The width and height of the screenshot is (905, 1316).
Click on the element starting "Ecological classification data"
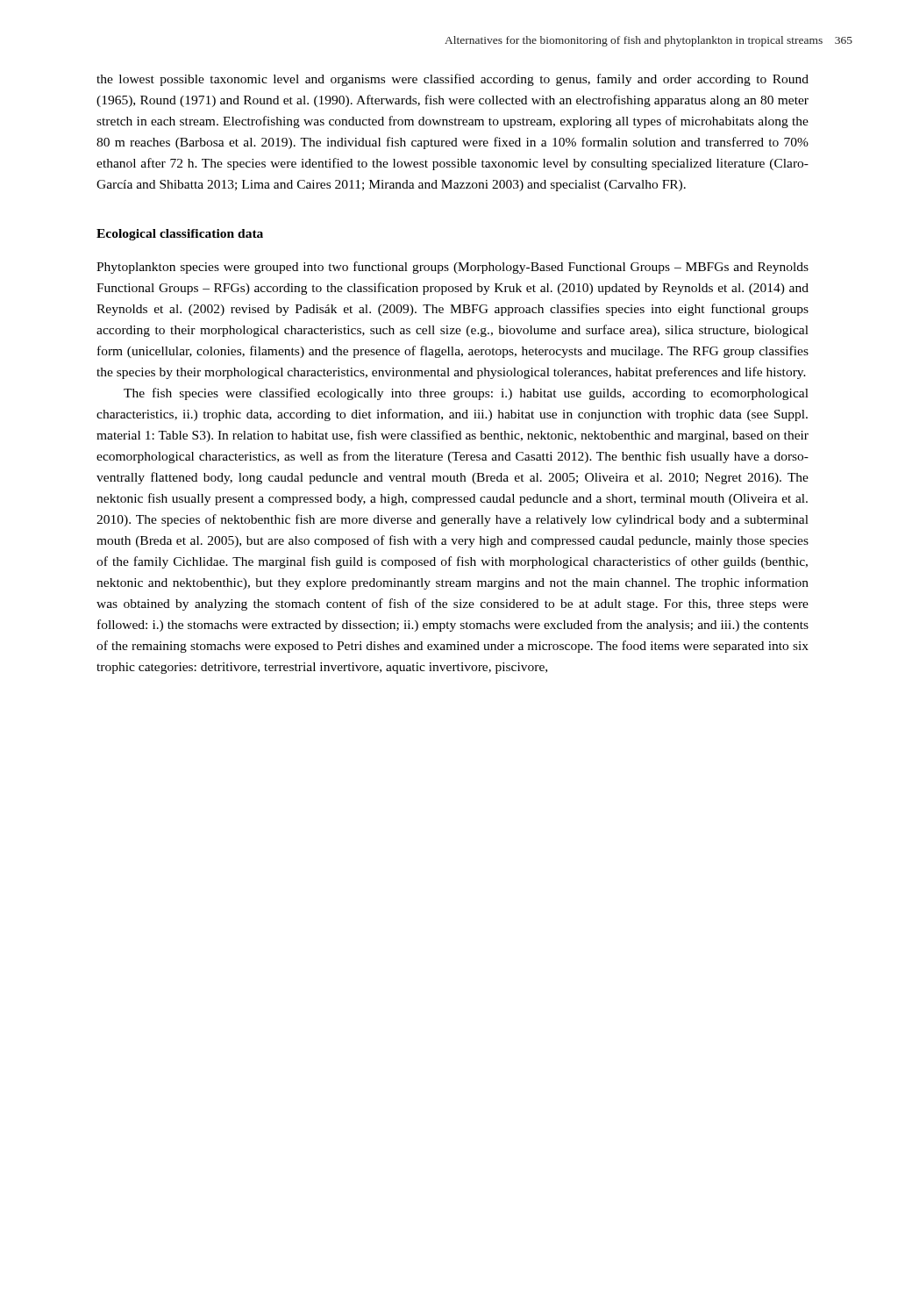[180, 233]
